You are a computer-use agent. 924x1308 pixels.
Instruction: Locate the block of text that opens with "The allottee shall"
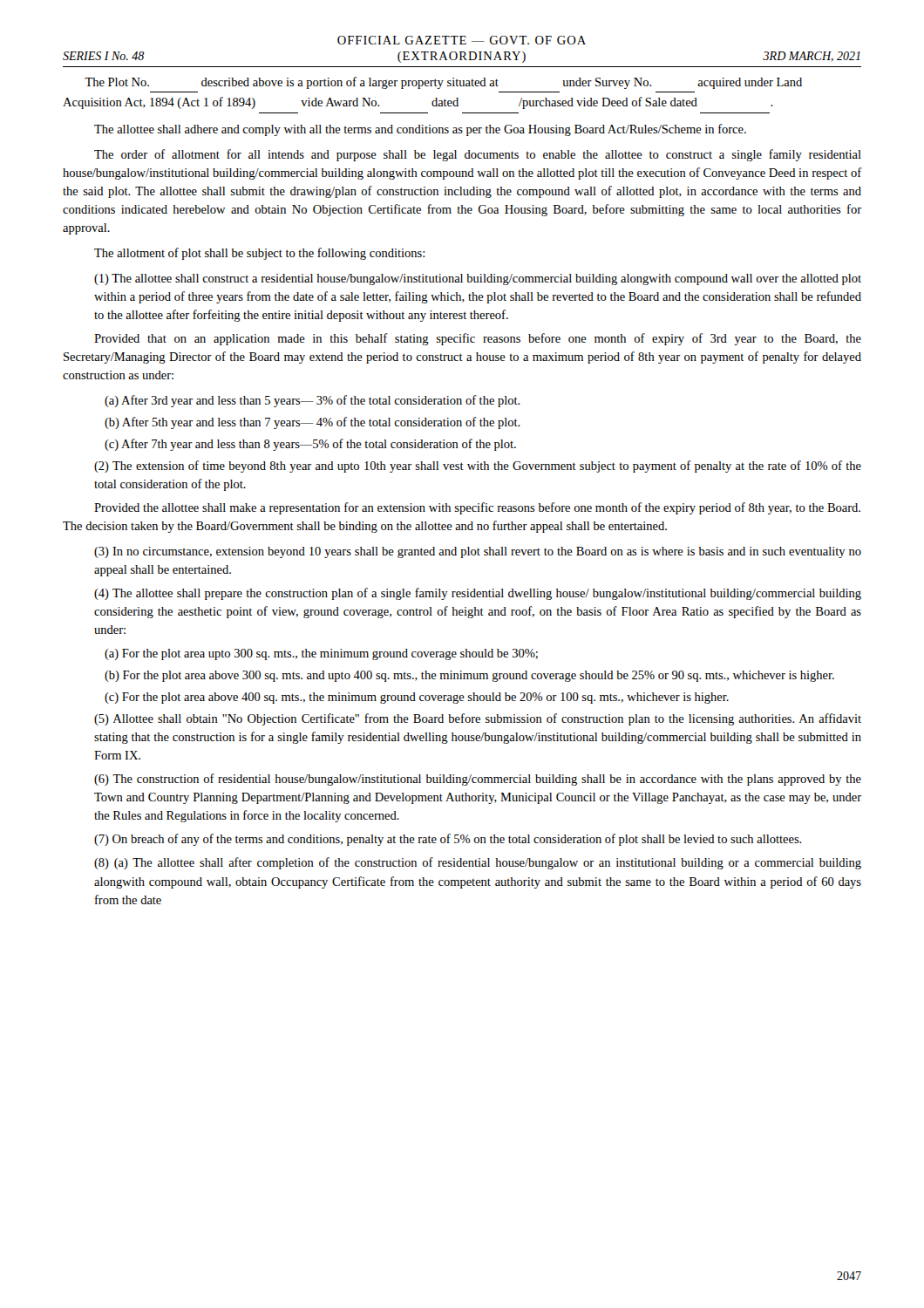coord(420,129)
